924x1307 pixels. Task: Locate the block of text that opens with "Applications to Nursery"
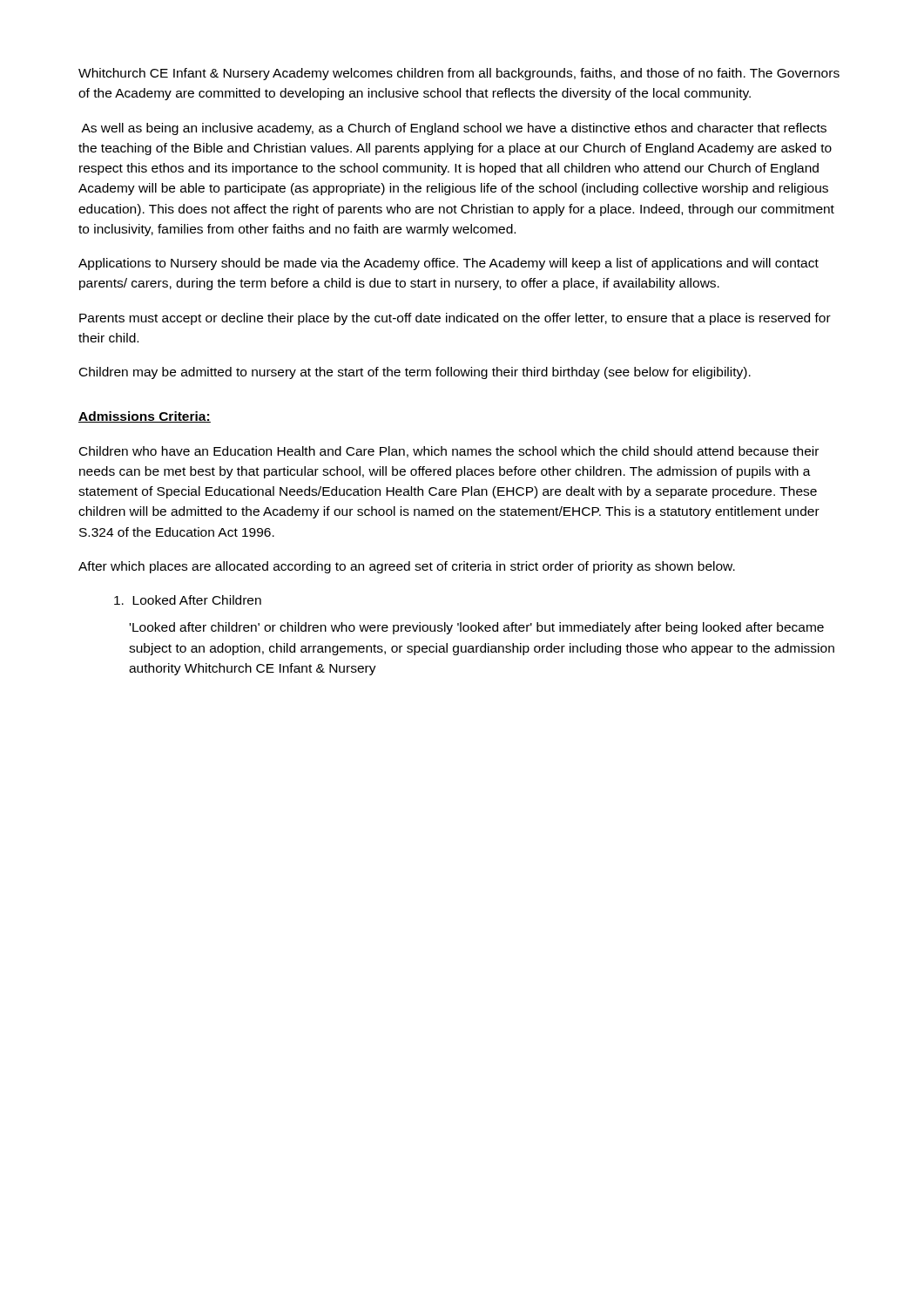(448, 273)
